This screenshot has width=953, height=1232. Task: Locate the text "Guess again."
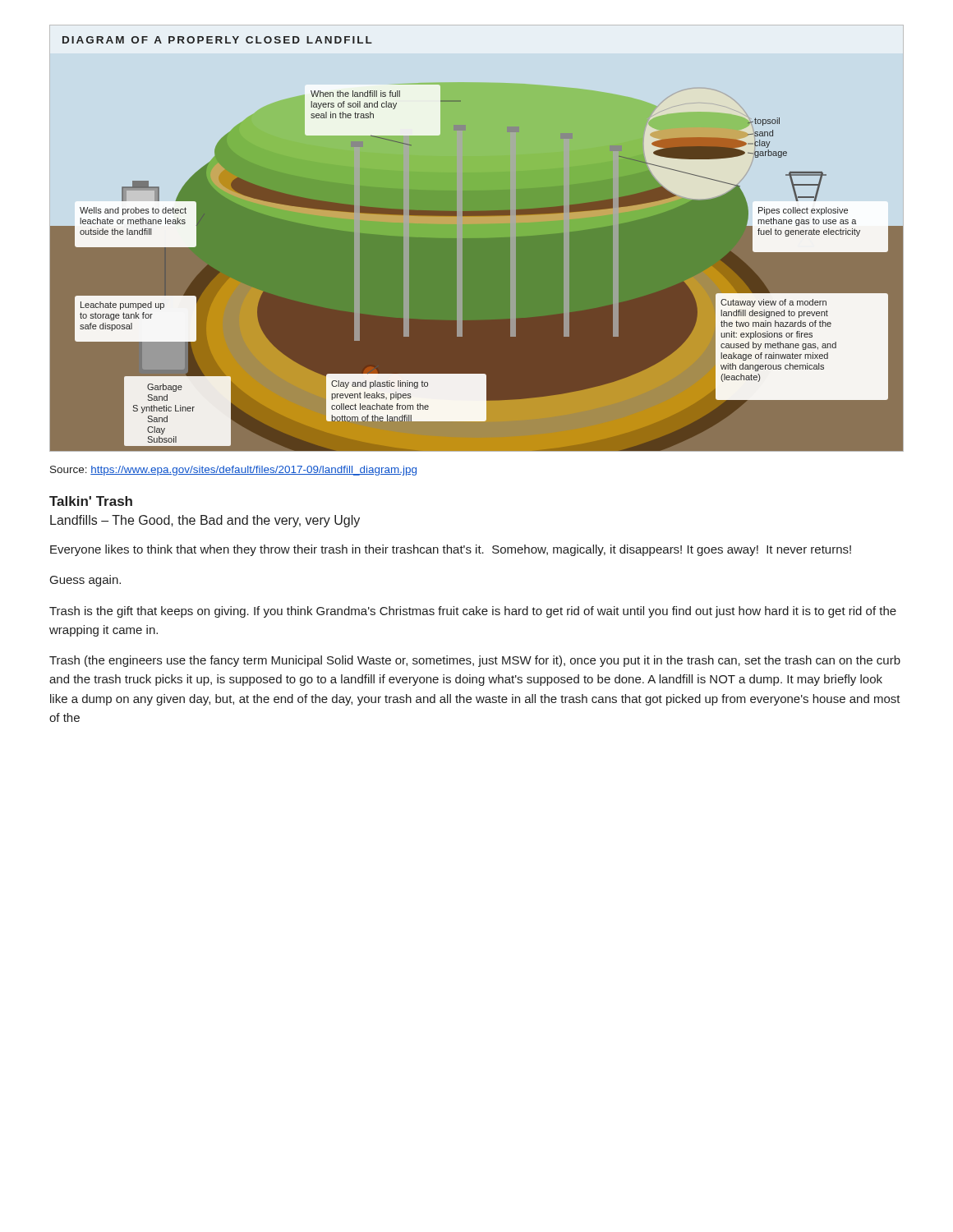pyautogui.click(x=86, y=580)
